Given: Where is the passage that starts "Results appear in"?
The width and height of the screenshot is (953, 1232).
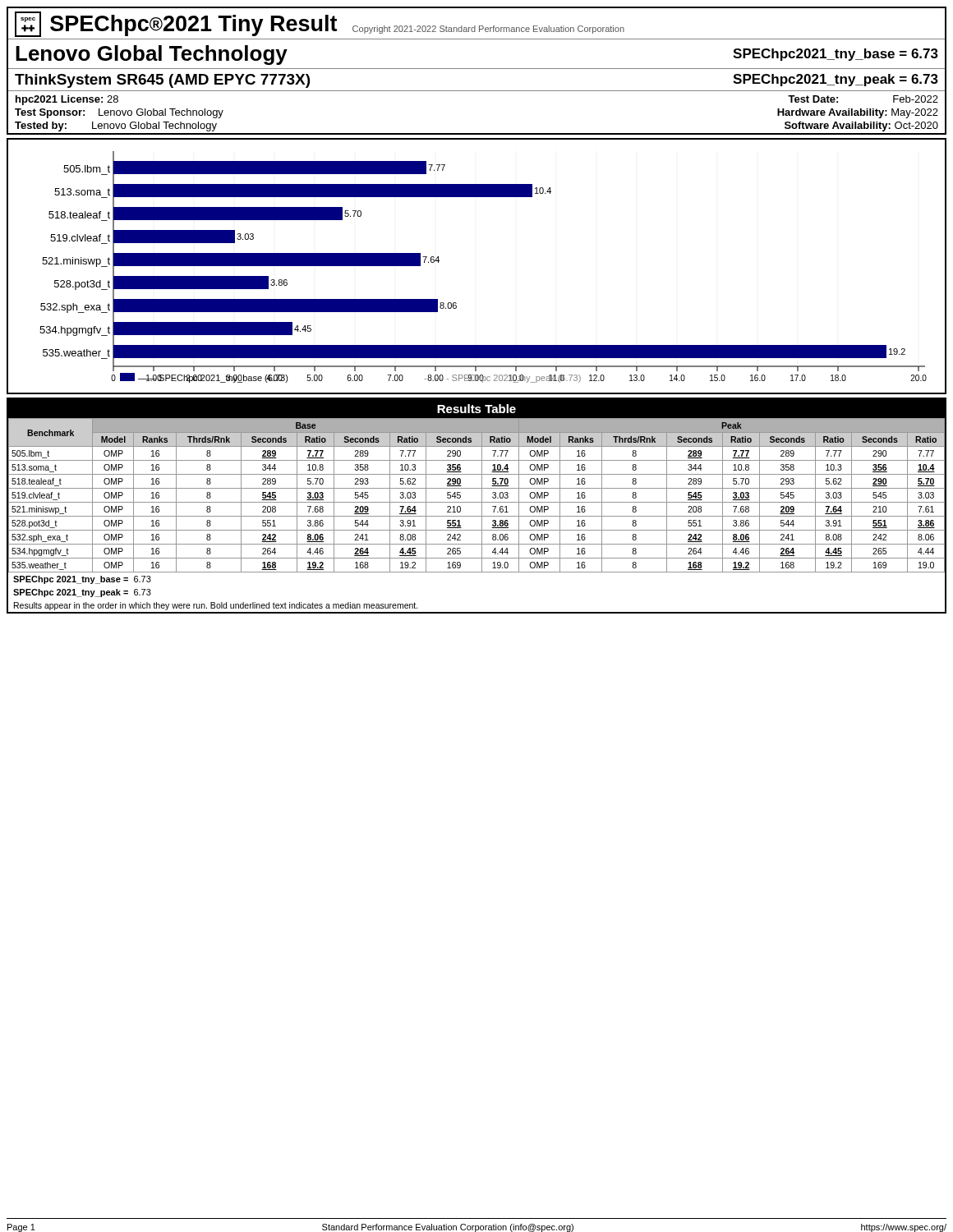Looking at the screenshot, I should point(216,606).
